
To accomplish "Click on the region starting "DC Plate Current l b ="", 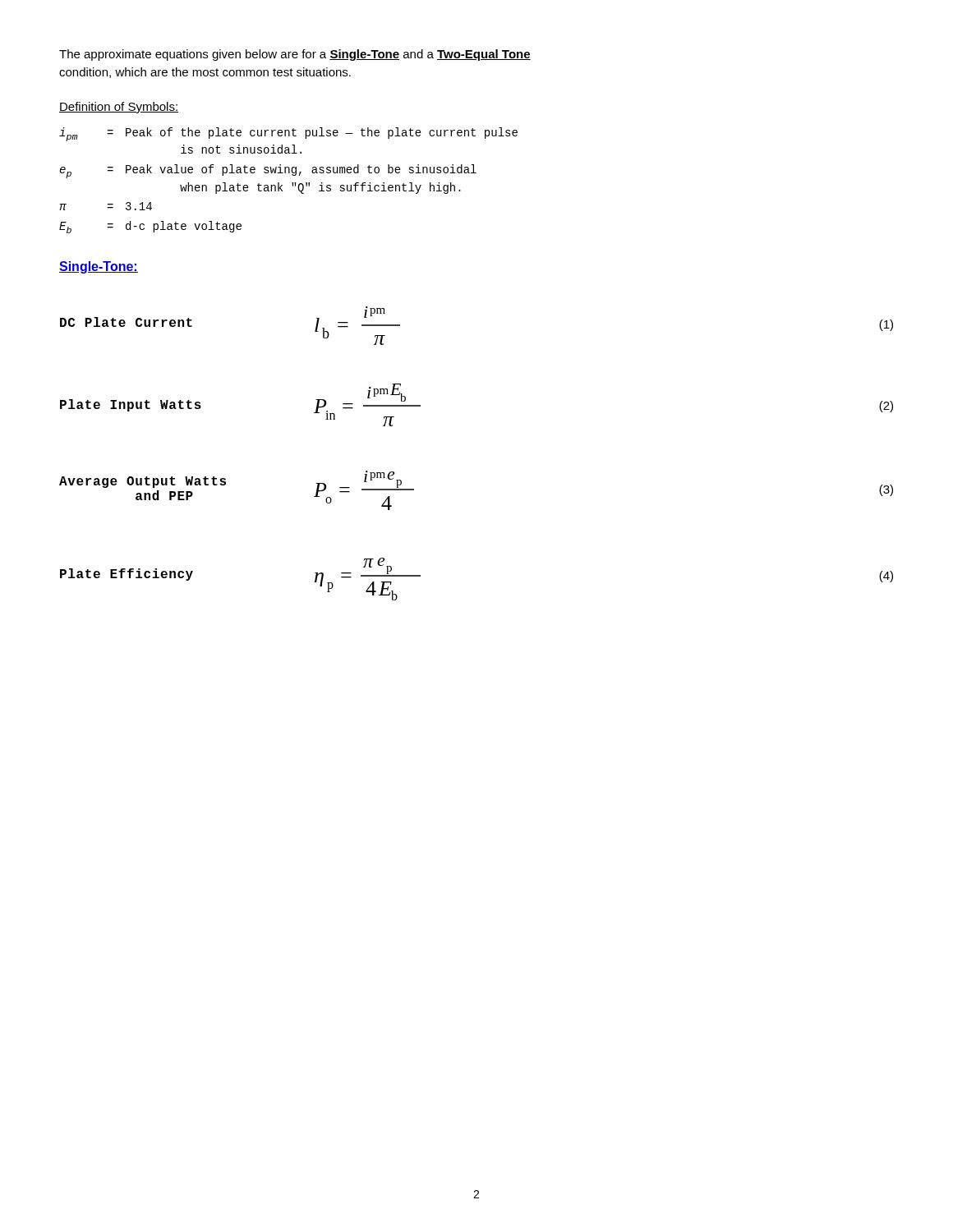I will click(122, 326).
